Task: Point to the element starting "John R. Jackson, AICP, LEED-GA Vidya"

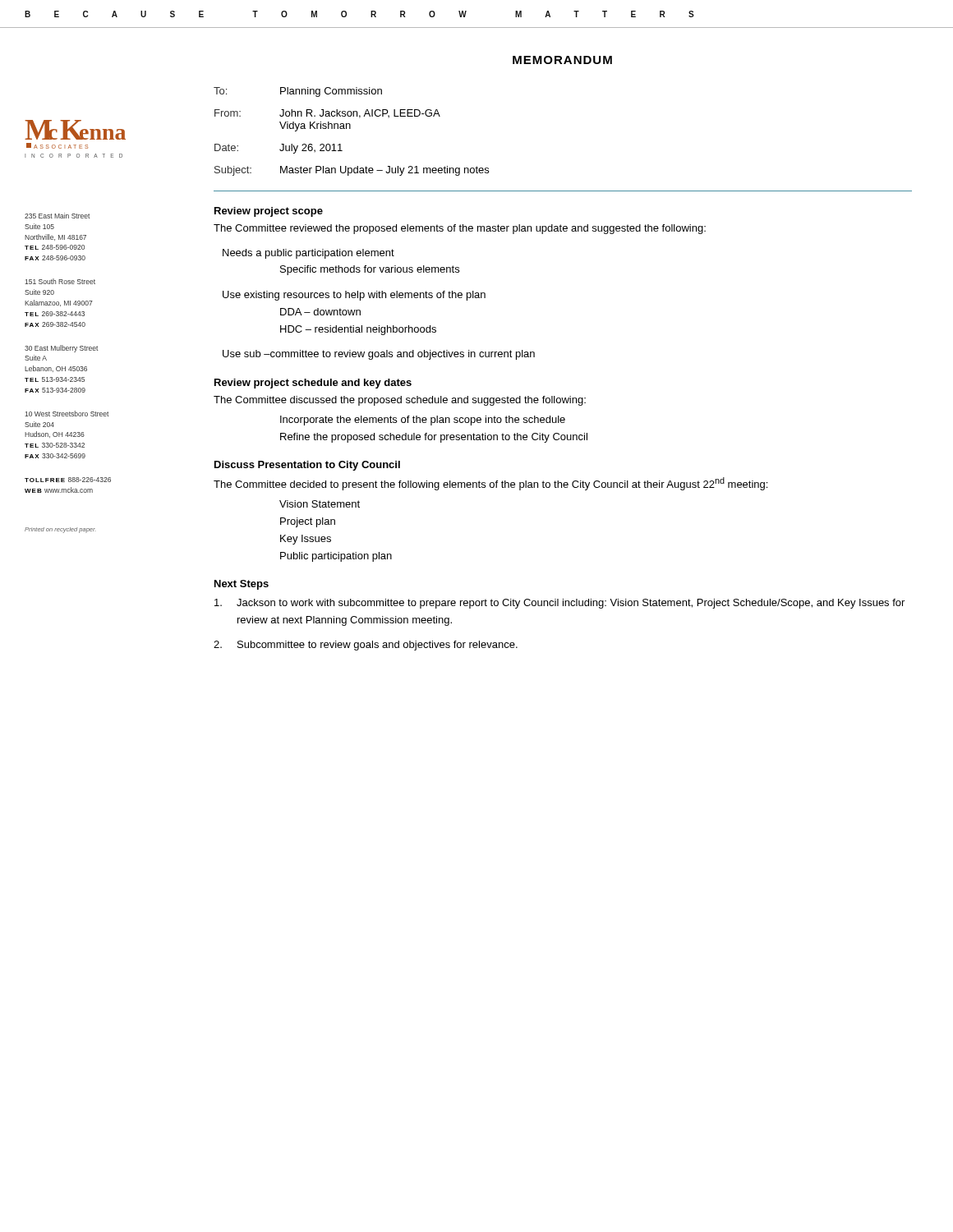Action: point(360,119)
